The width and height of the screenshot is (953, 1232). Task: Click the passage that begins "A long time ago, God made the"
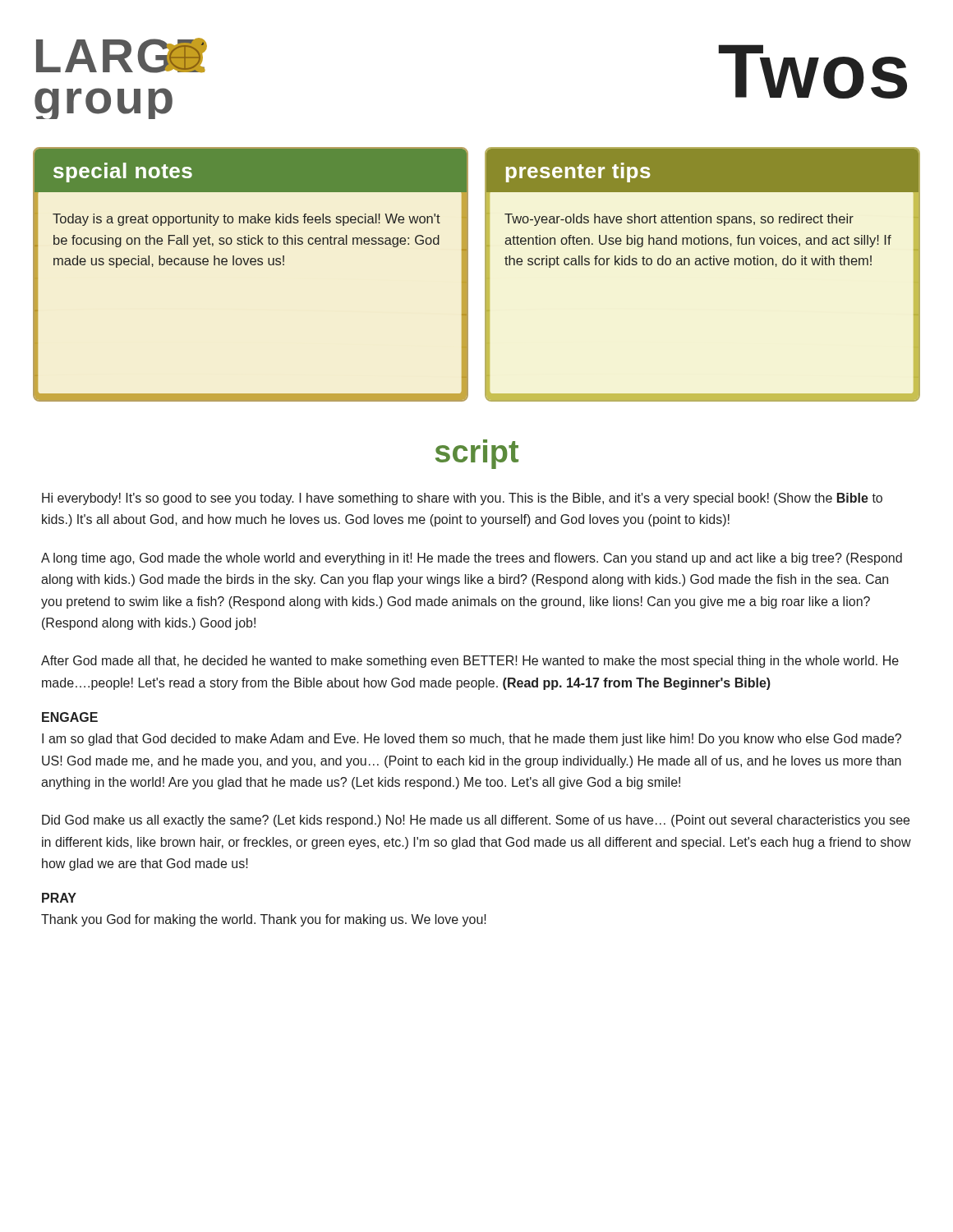(472, 590)
